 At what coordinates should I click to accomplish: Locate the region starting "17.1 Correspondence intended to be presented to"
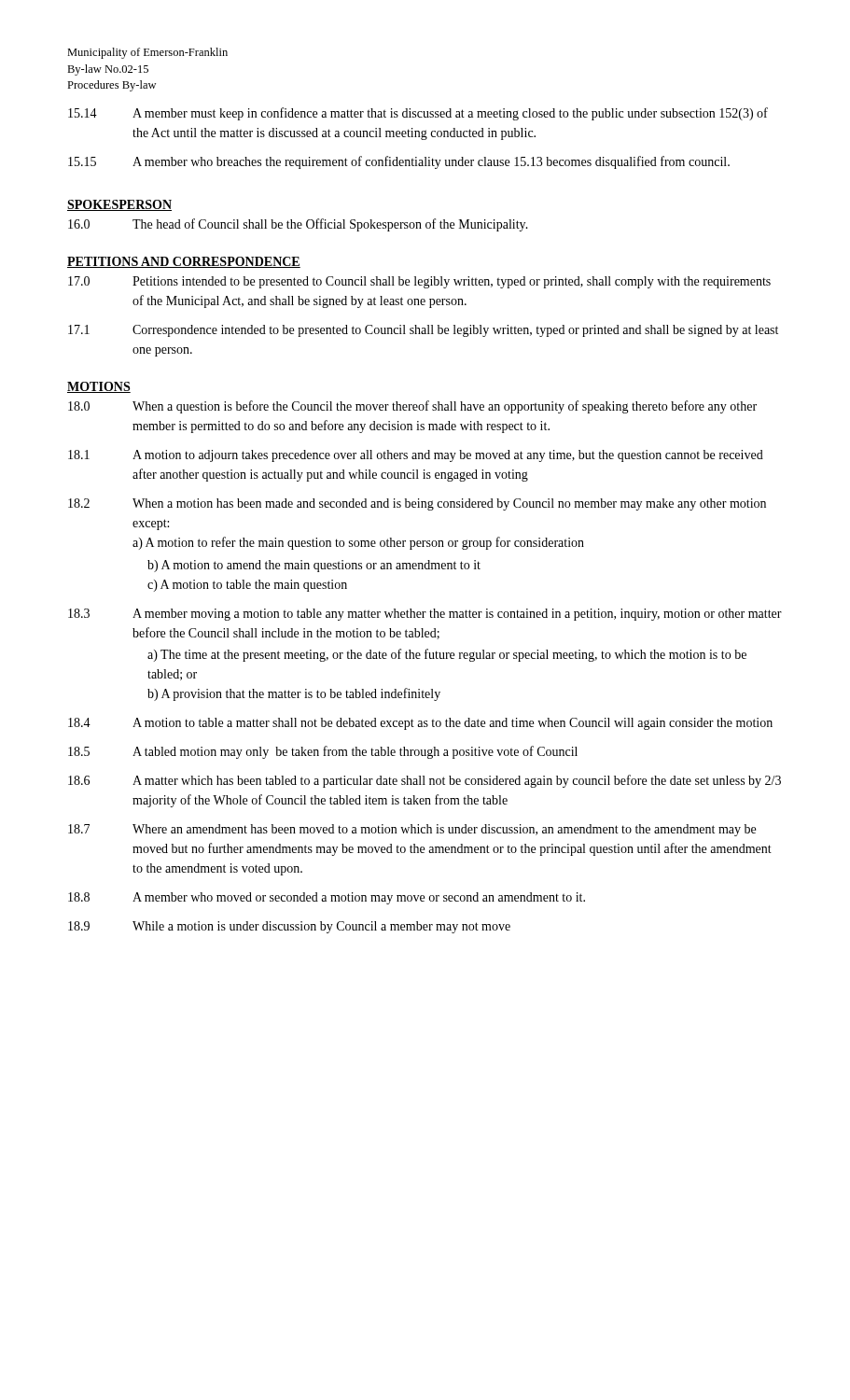pos(425,339)
